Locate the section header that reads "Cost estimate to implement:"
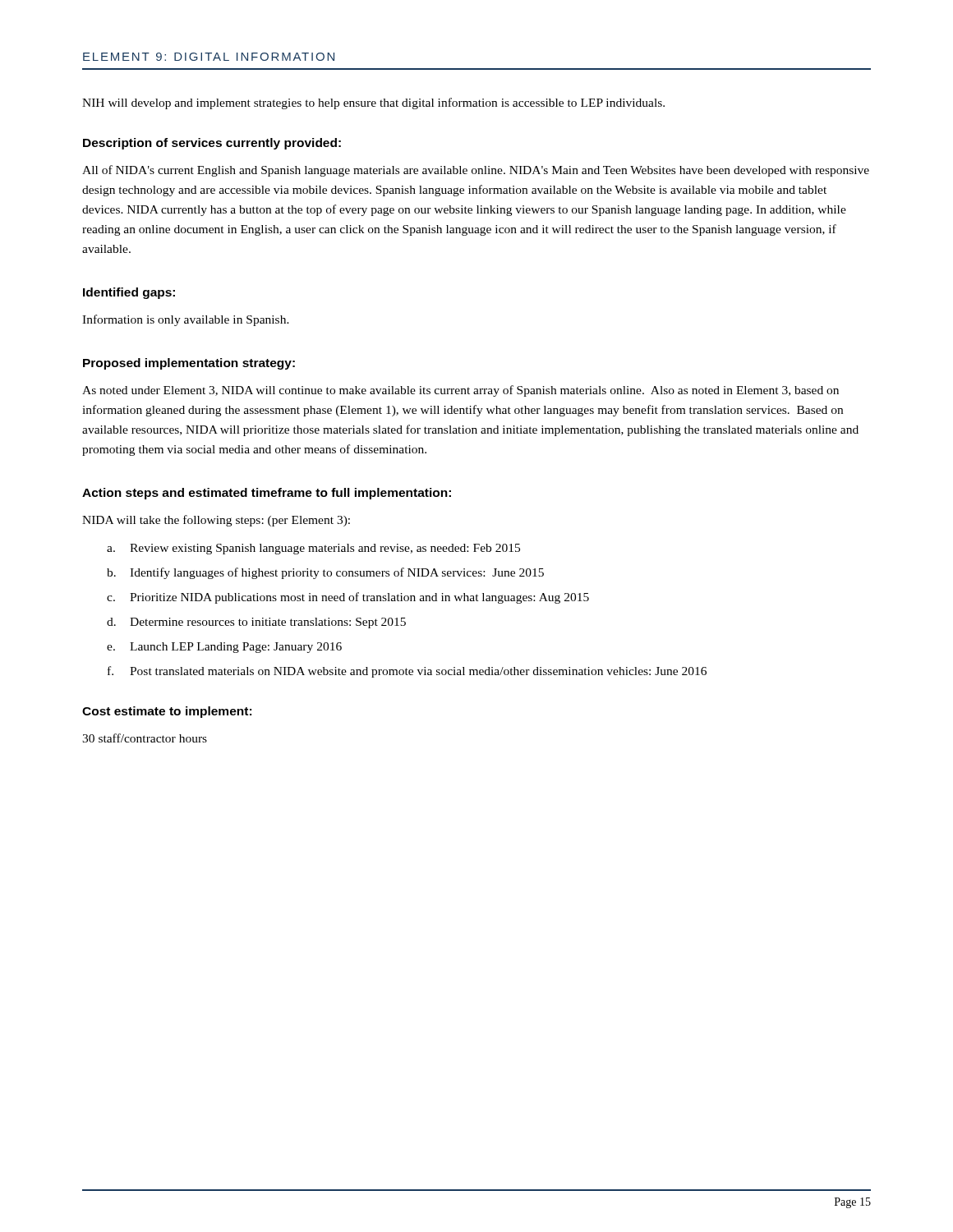Screen dimensions: 1232x953 tap(167, 711)
